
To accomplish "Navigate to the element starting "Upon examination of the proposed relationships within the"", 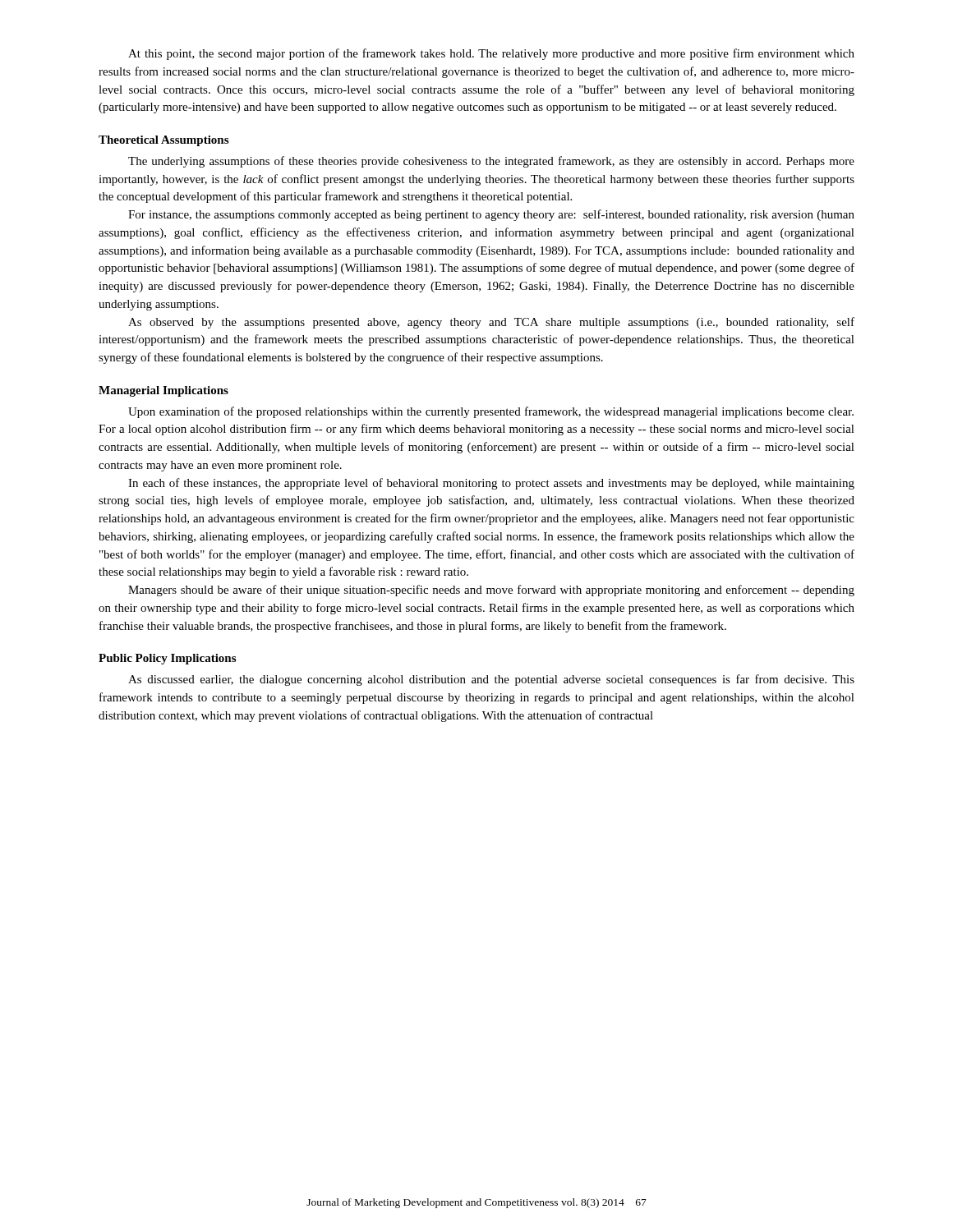I will pyautogui.click(x=476, y=439).
